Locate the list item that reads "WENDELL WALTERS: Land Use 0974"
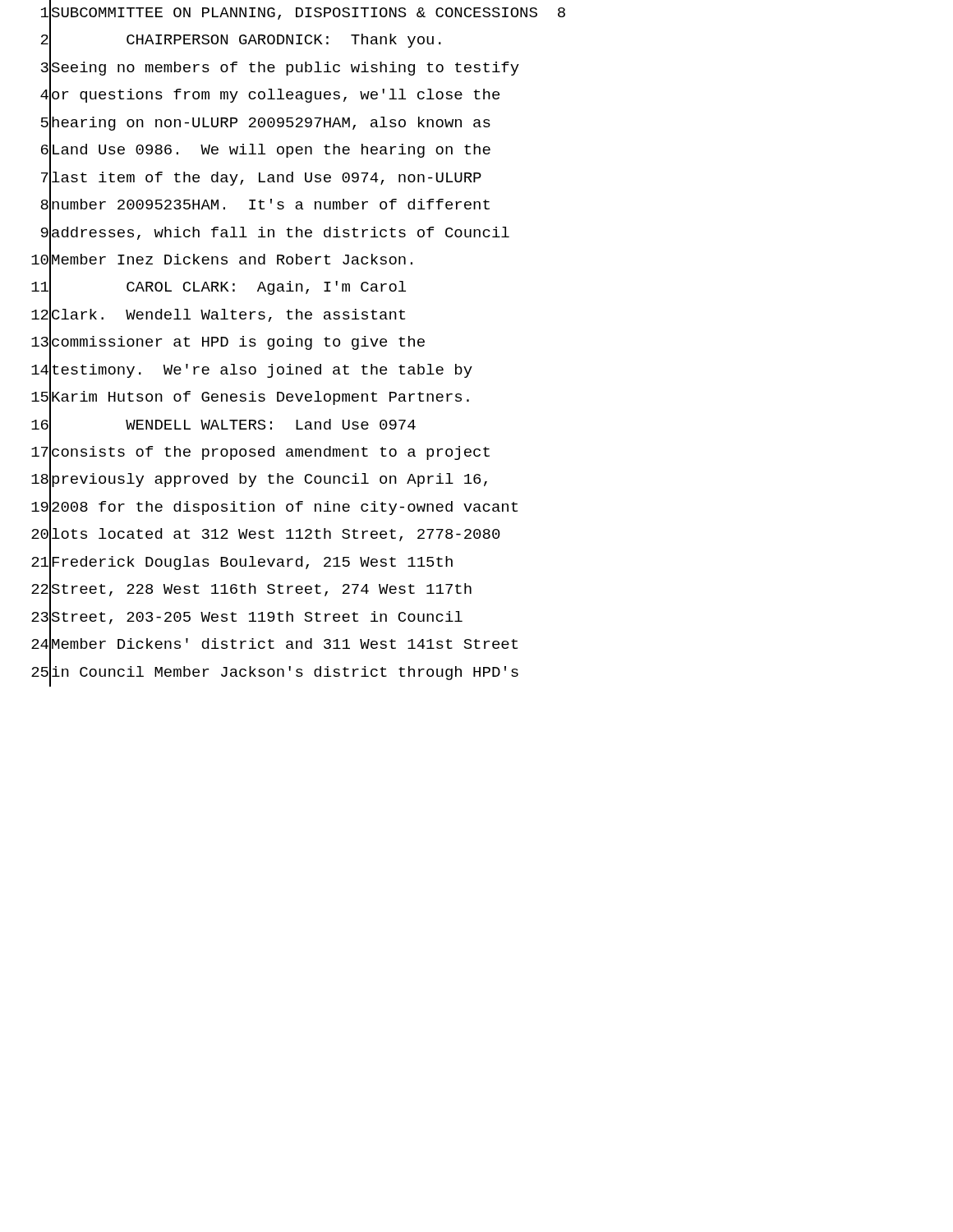The height and width of the screenshot is (1232, 953). coord(234,425)
